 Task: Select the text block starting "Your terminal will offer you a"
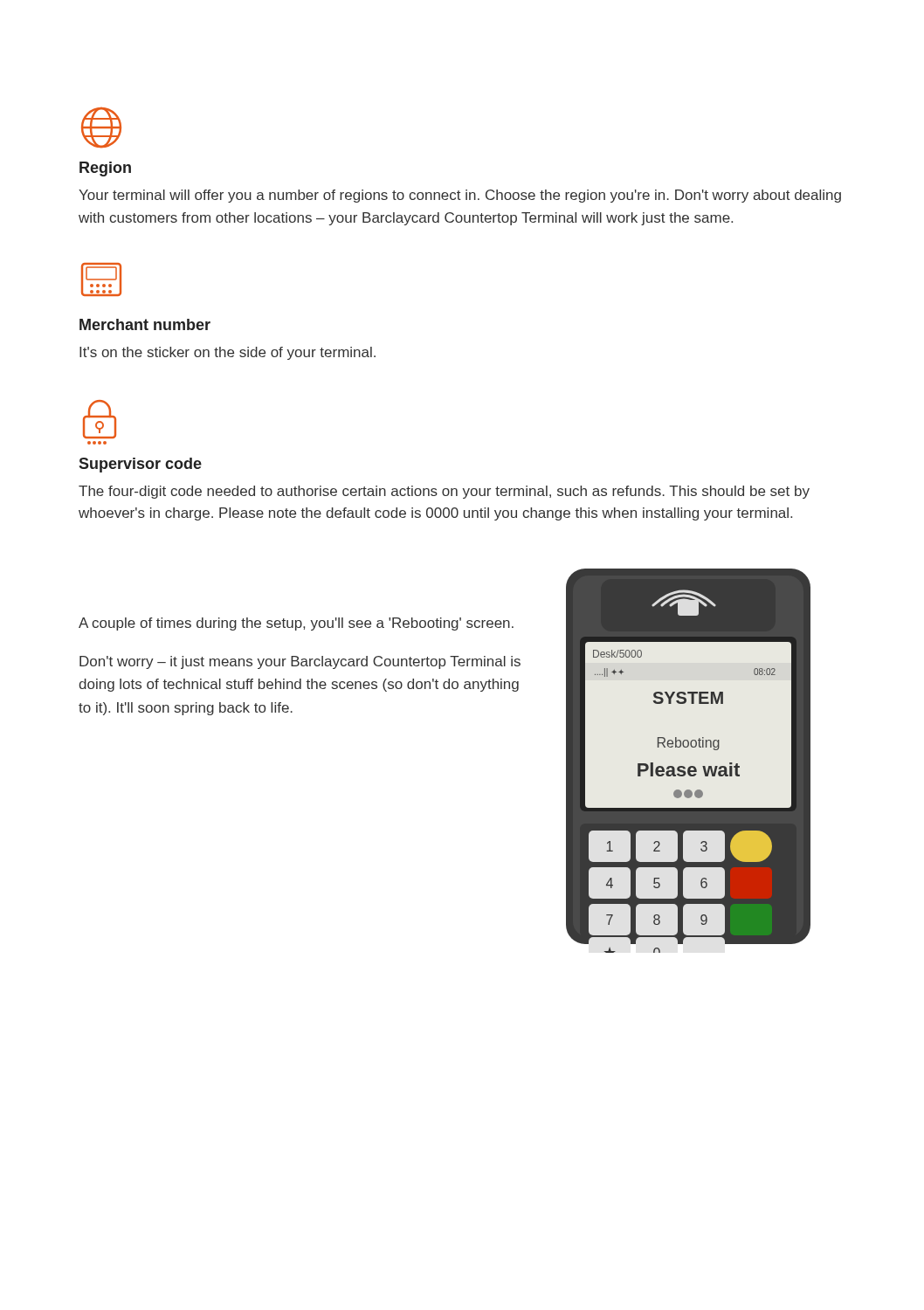click(460, 206)
